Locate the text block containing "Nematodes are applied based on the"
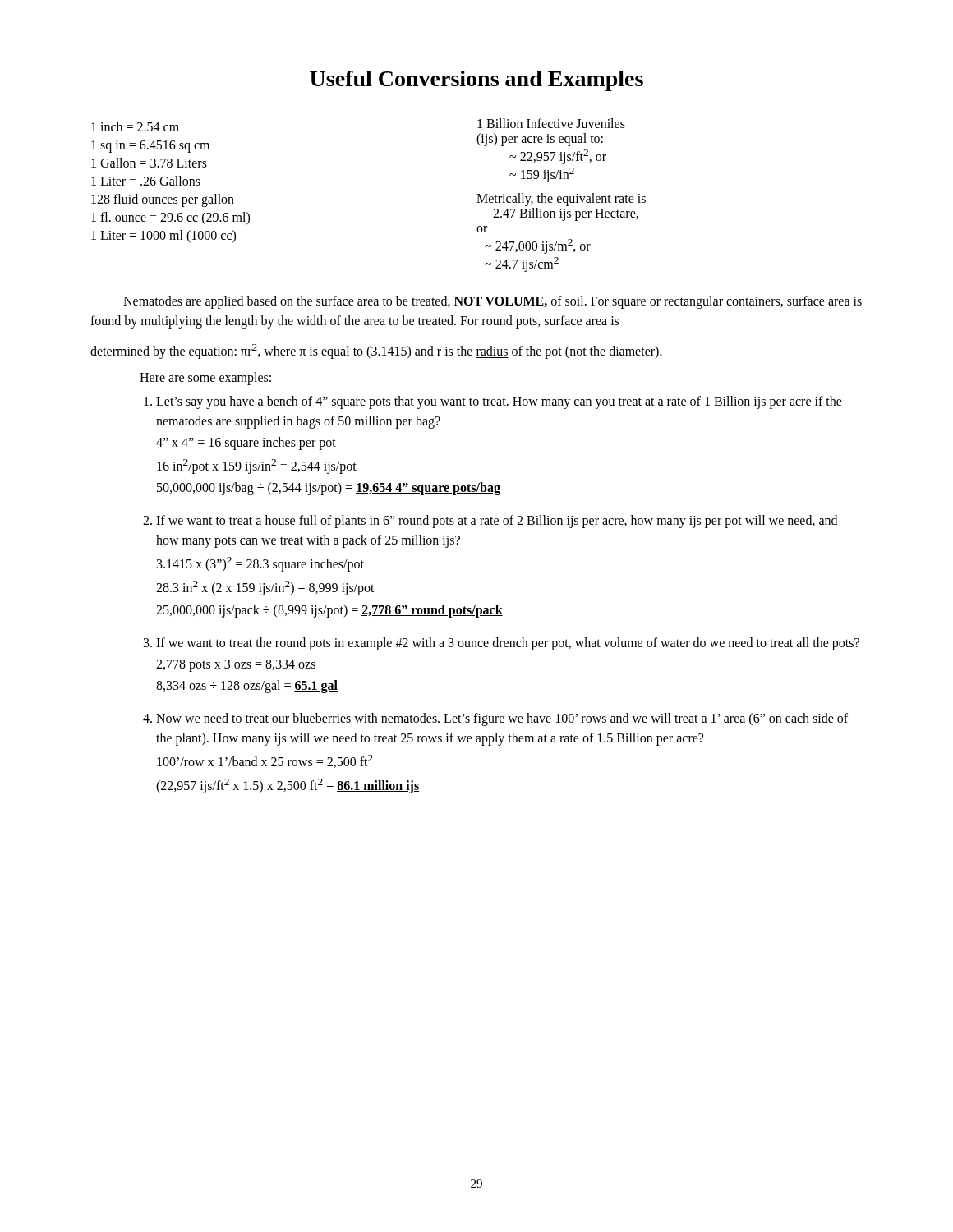953x1232 pixels. point(476,311)
